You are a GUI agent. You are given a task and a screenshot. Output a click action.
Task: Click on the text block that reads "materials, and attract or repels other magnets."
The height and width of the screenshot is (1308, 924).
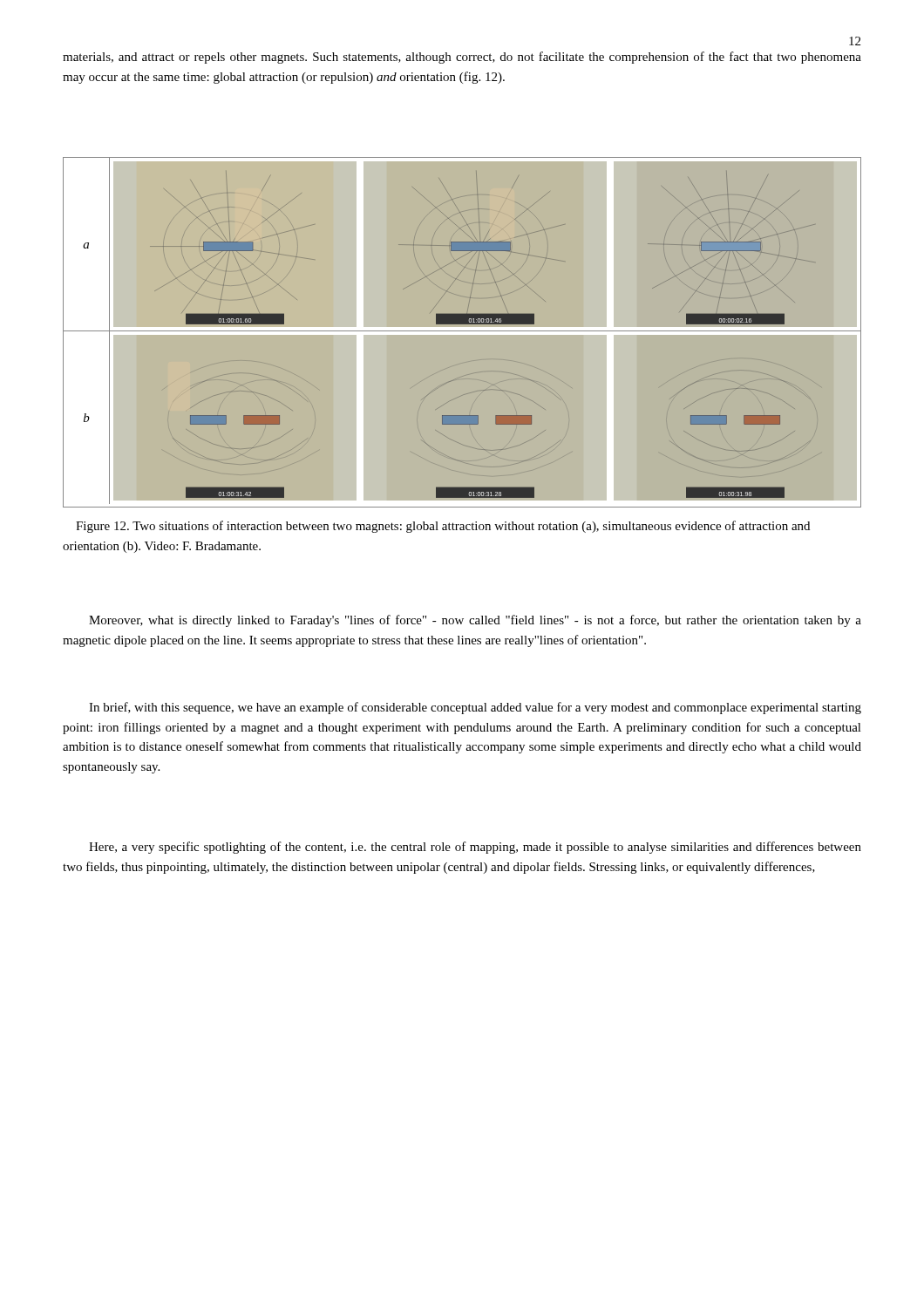point(462,67)
